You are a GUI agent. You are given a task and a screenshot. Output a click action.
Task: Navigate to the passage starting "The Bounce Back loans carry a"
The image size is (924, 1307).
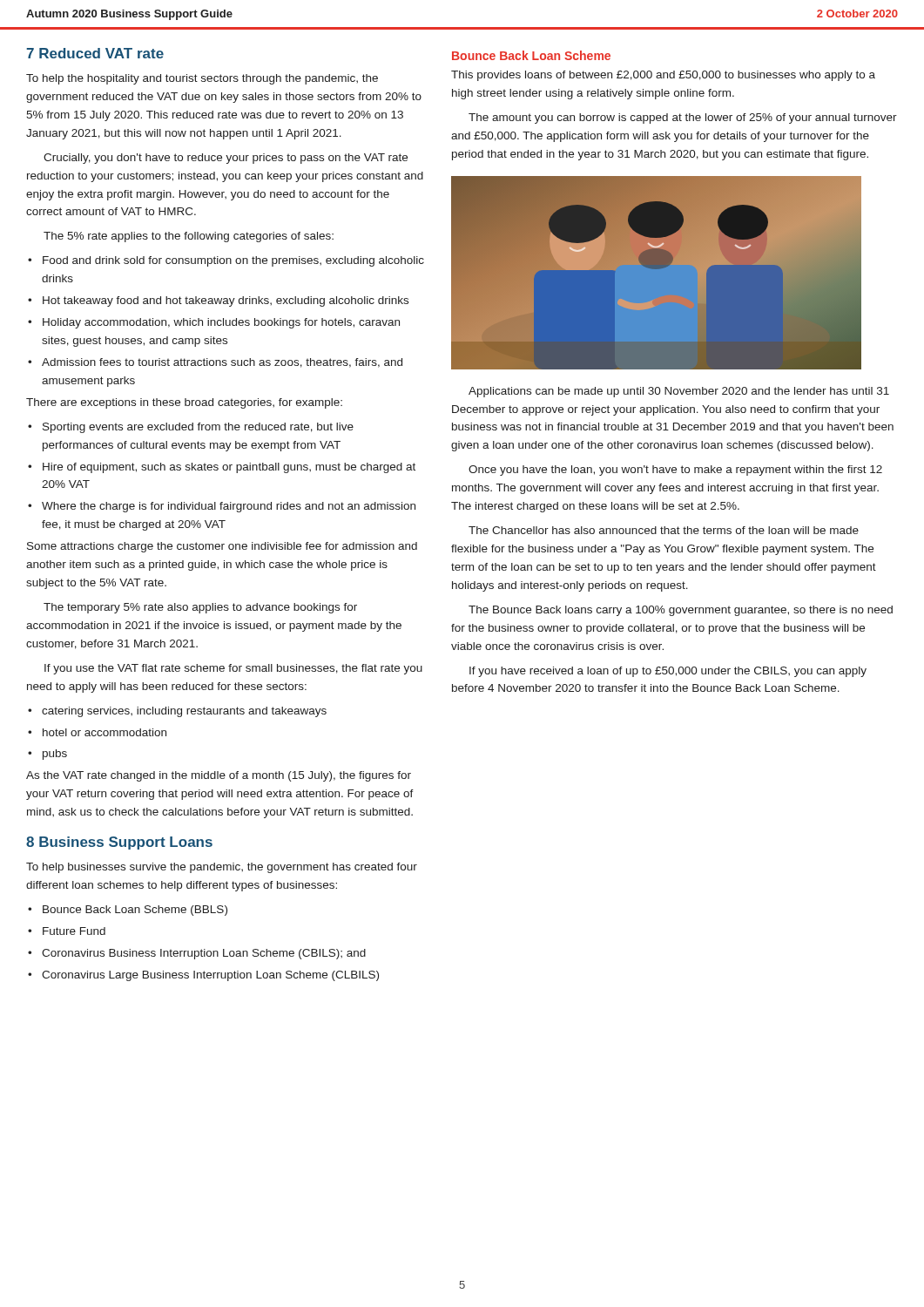[x=672, y=628]
